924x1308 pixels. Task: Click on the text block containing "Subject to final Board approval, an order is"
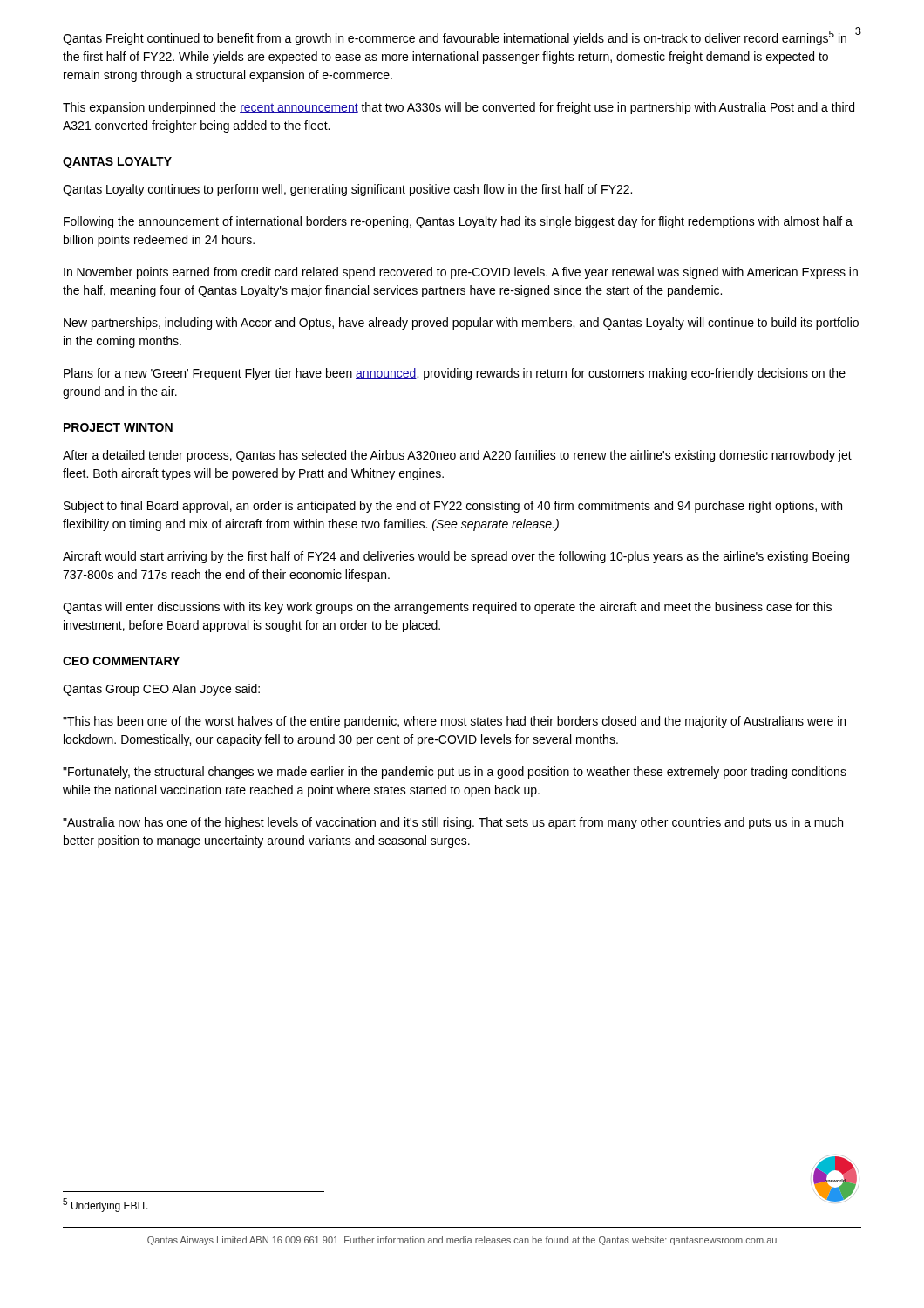[x=462, y=515]
